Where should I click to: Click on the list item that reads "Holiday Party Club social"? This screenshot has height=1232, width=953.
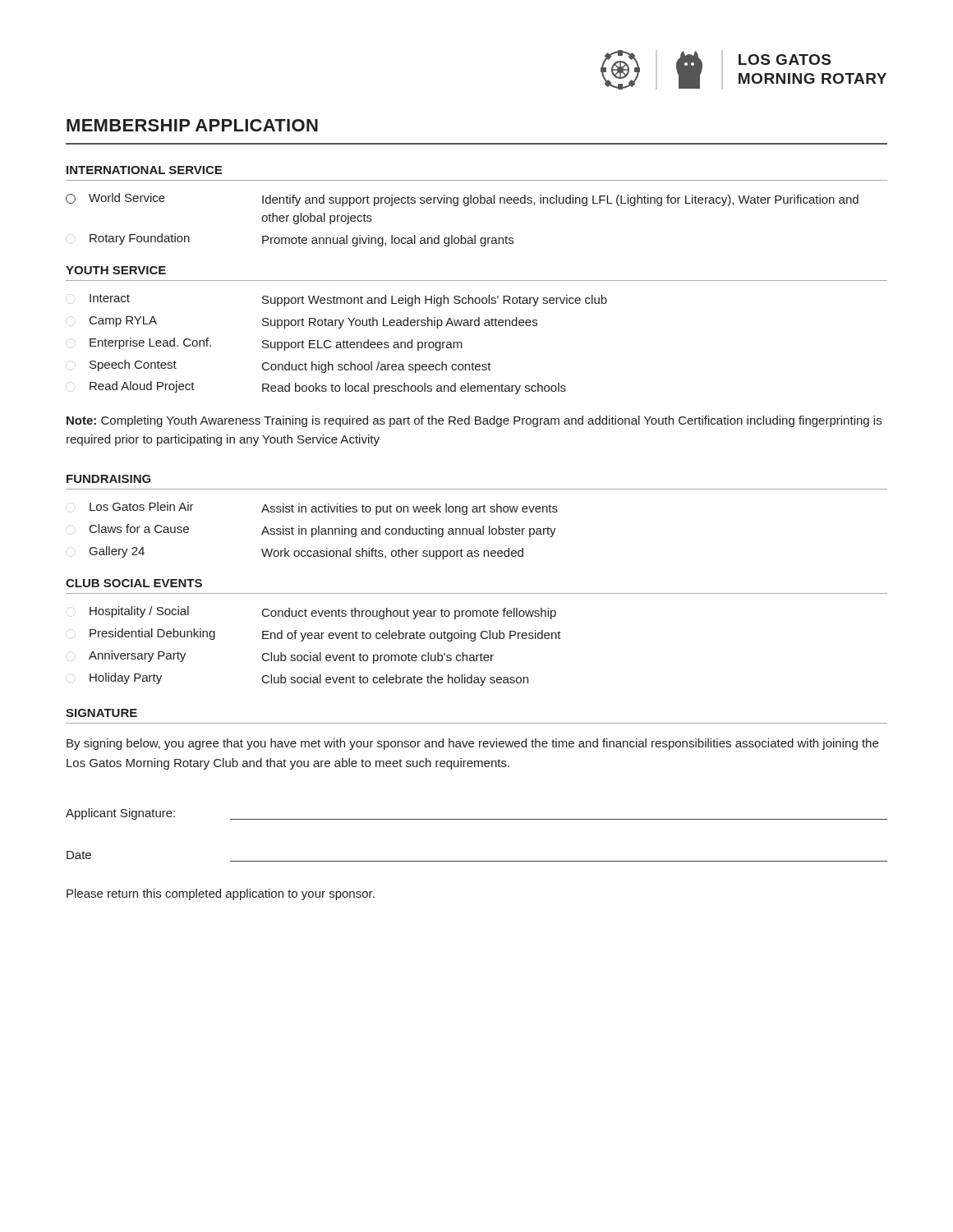click(476, 679)
